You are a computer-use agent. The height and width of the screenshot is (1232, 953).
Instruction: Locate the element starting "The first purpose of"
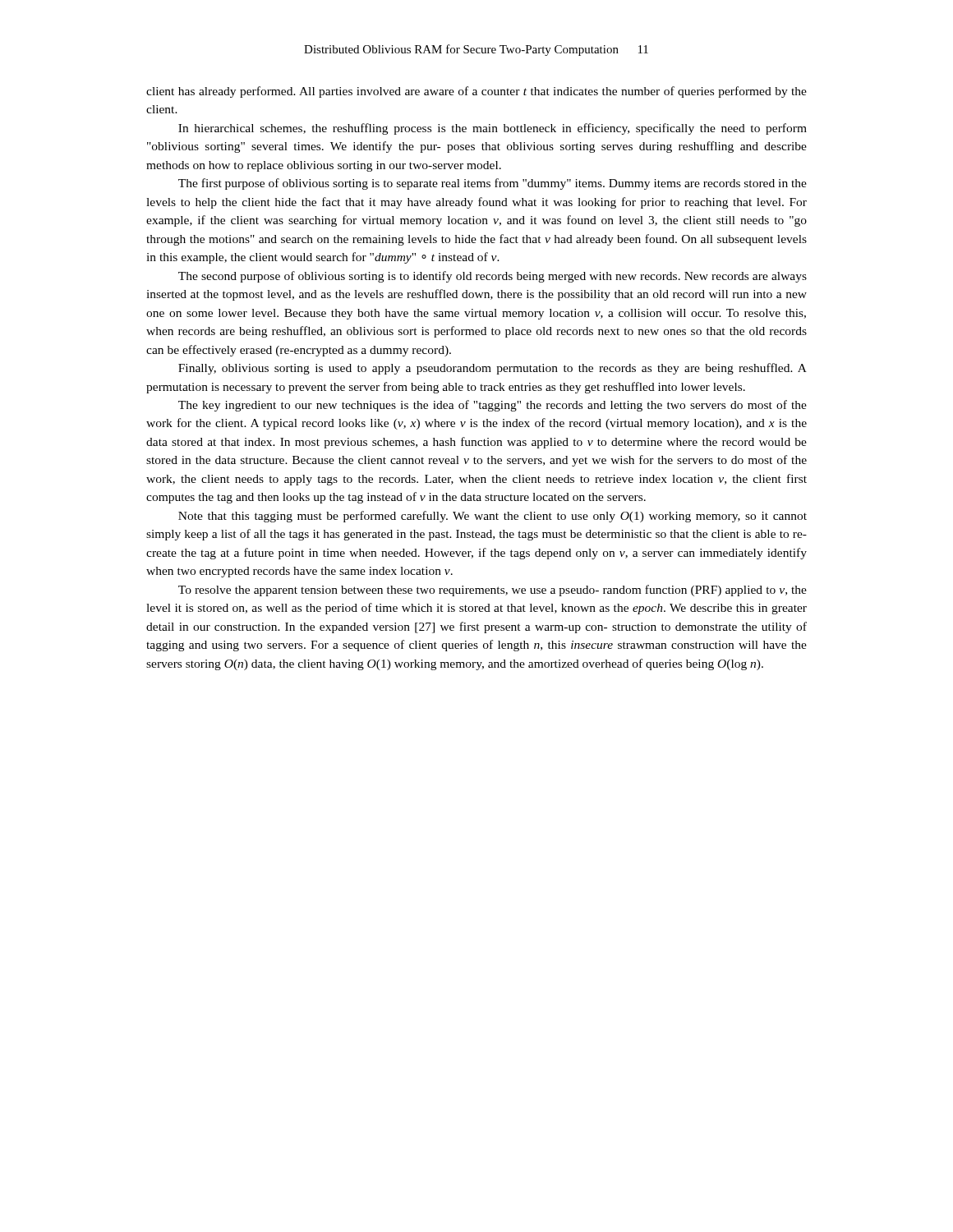pos(476,221)
